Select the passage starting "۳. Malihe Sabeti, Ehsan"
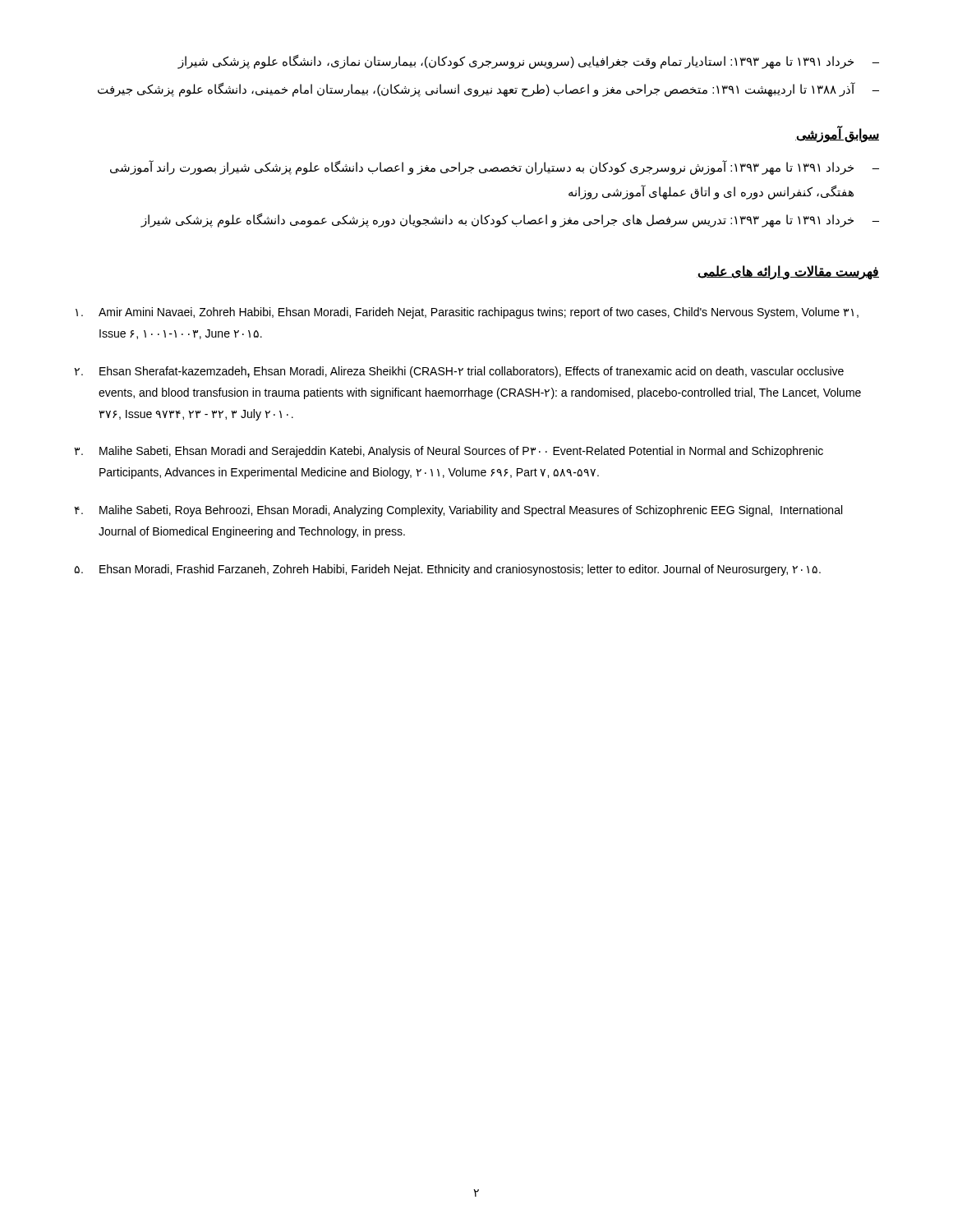Image resolution: width=953 pixels, height=1232 pixels. [449, 460]
